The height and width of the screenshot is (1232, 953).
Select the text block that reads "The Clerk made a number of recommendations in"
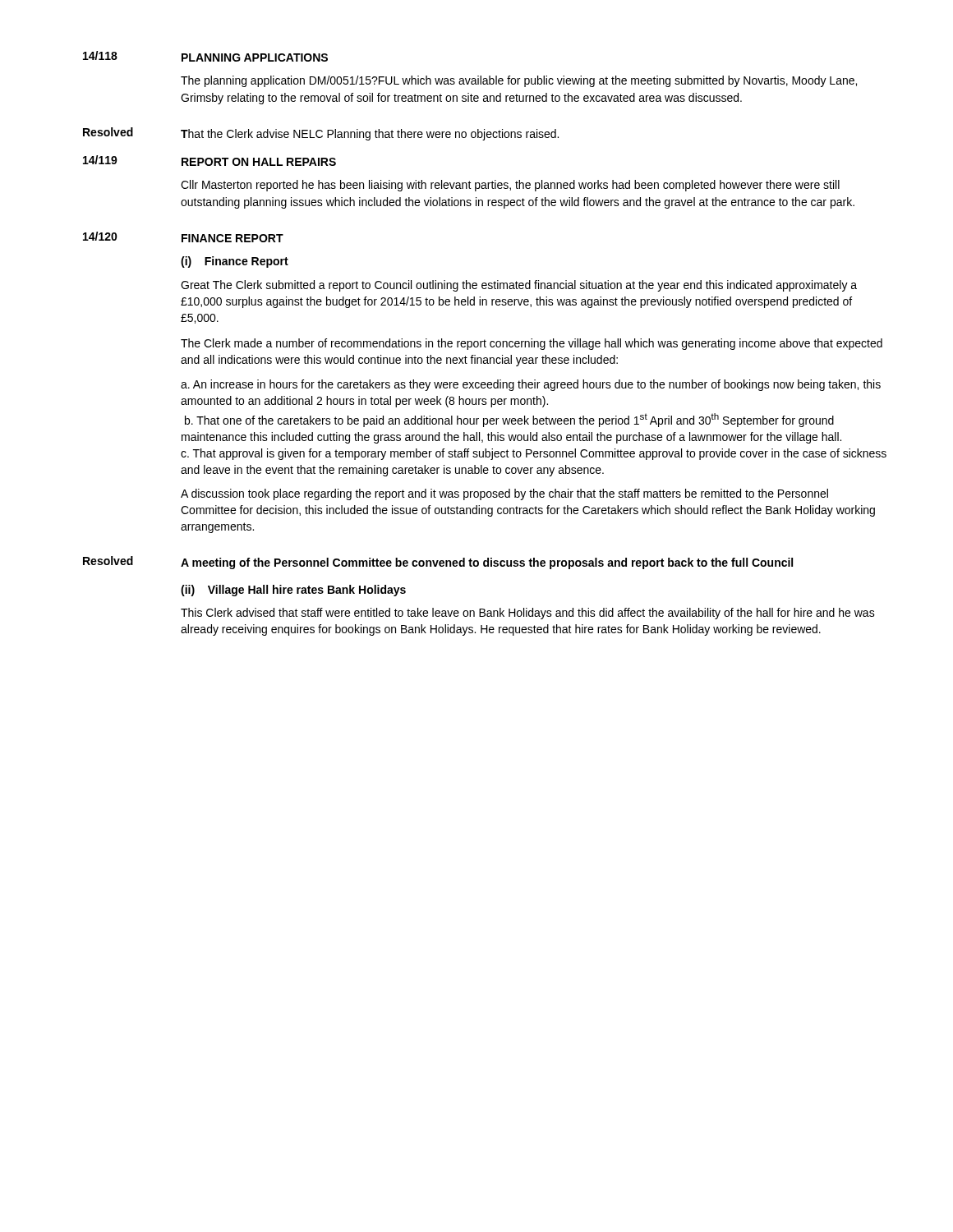coord(532,351)
